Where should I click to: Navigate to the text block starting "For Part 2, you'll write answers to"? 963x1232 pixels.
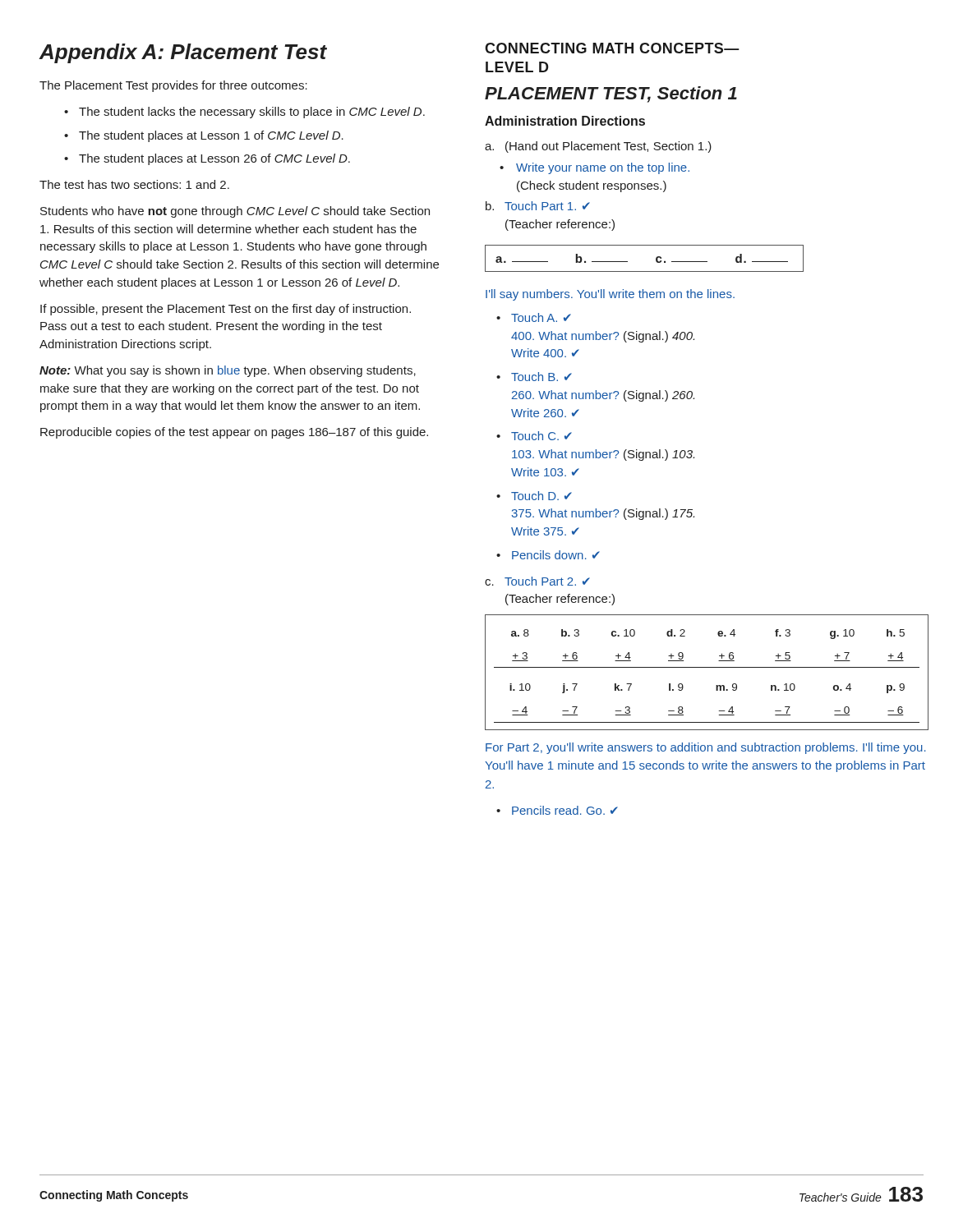(706, 765)
